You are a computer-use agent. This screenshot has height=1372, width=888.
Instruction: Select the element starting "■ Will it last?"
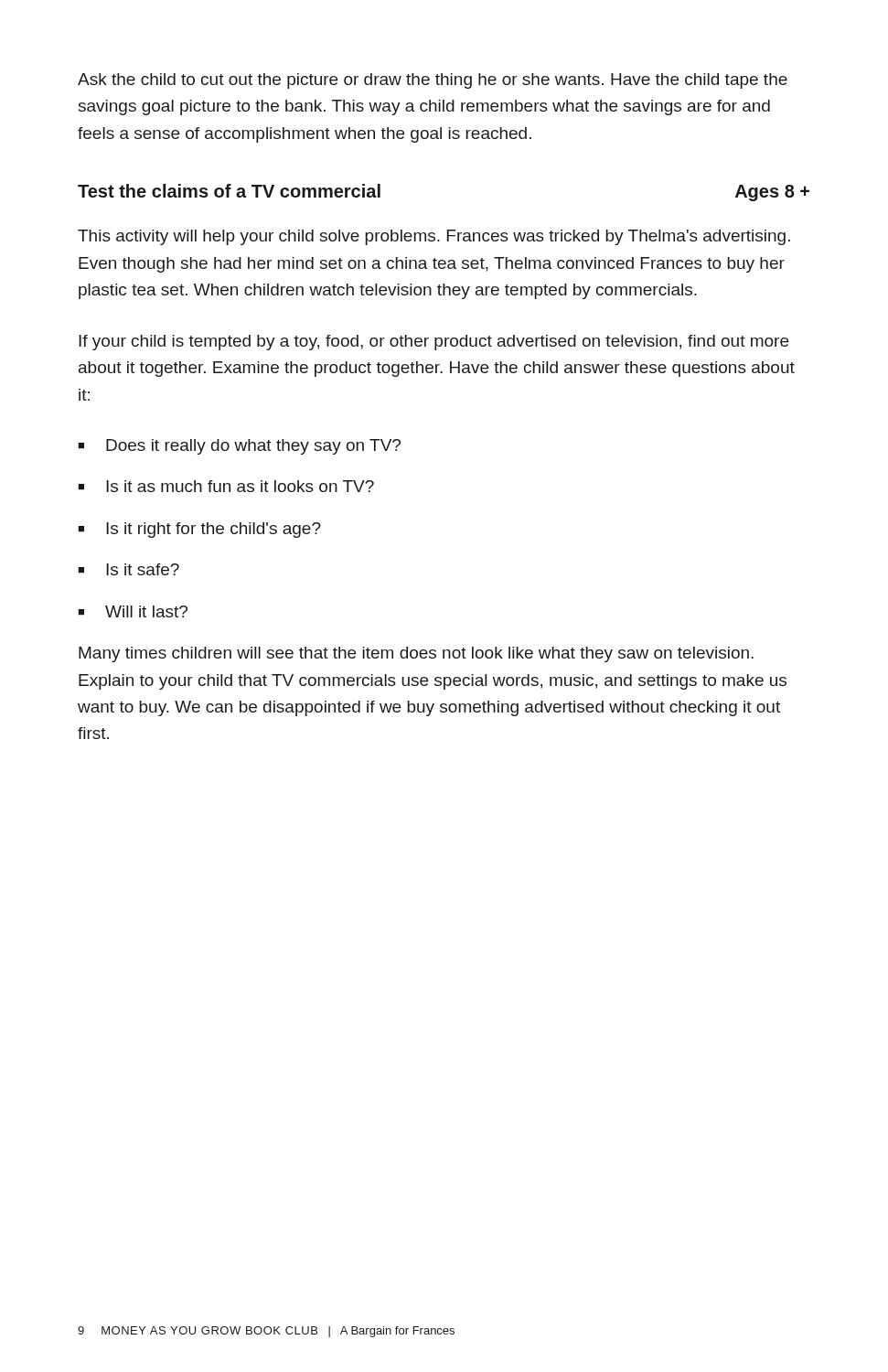coord(133,611)
